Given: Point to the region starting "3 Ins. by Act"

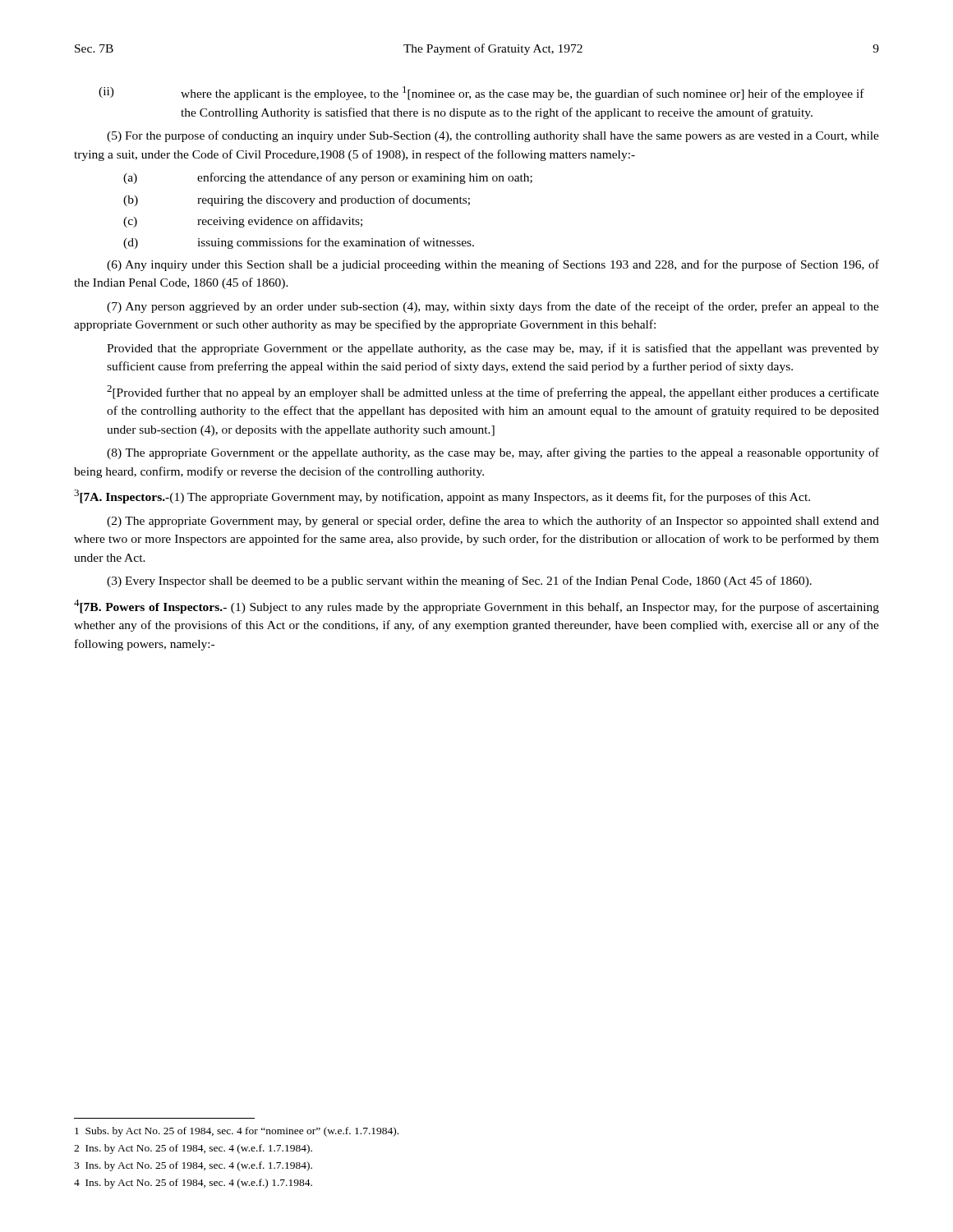Looking at the screenshot, I should tap(201, 1165).
